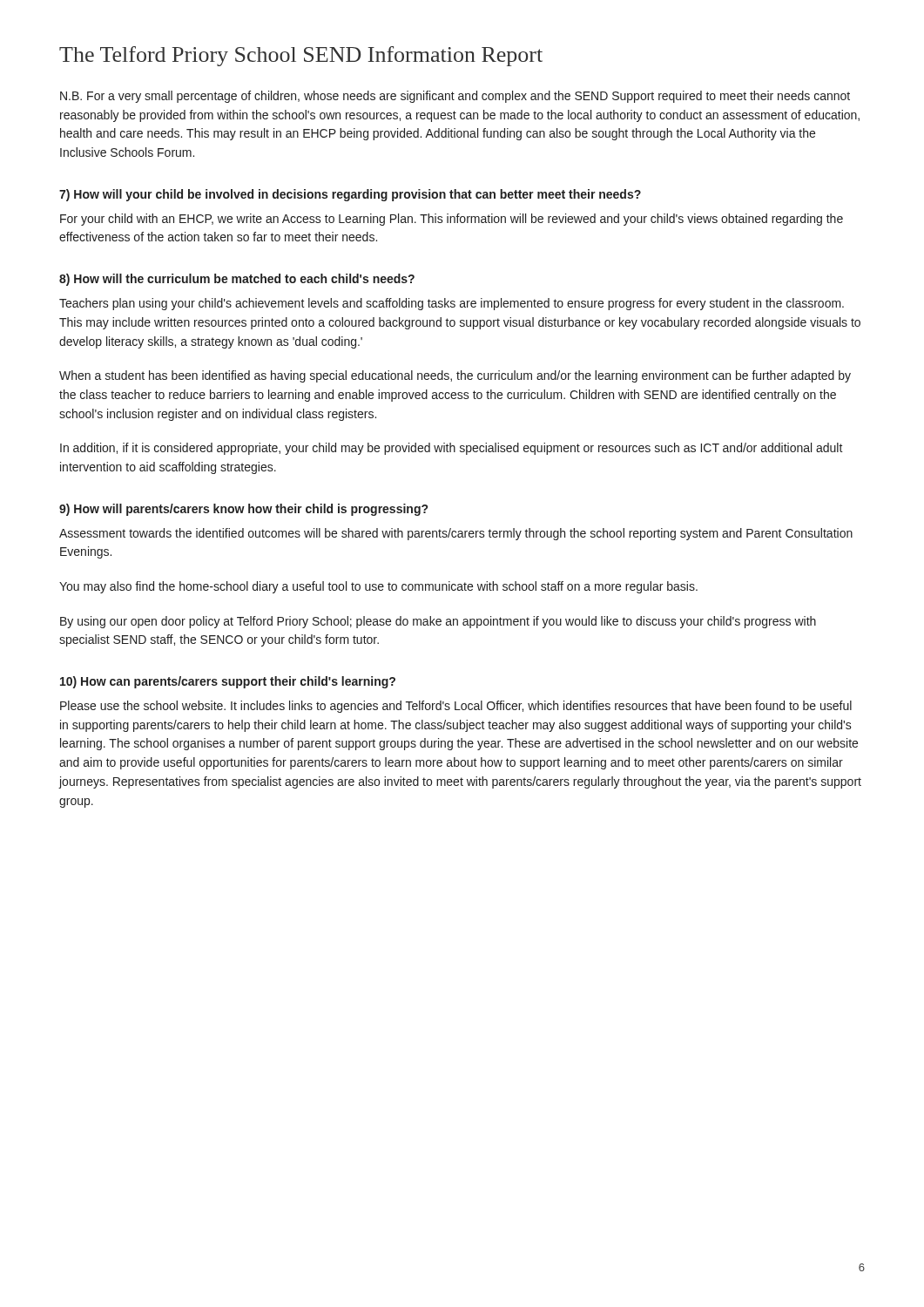
Task: Click on the region starting "Teachers plan using your"
Action: click(460, 322)
